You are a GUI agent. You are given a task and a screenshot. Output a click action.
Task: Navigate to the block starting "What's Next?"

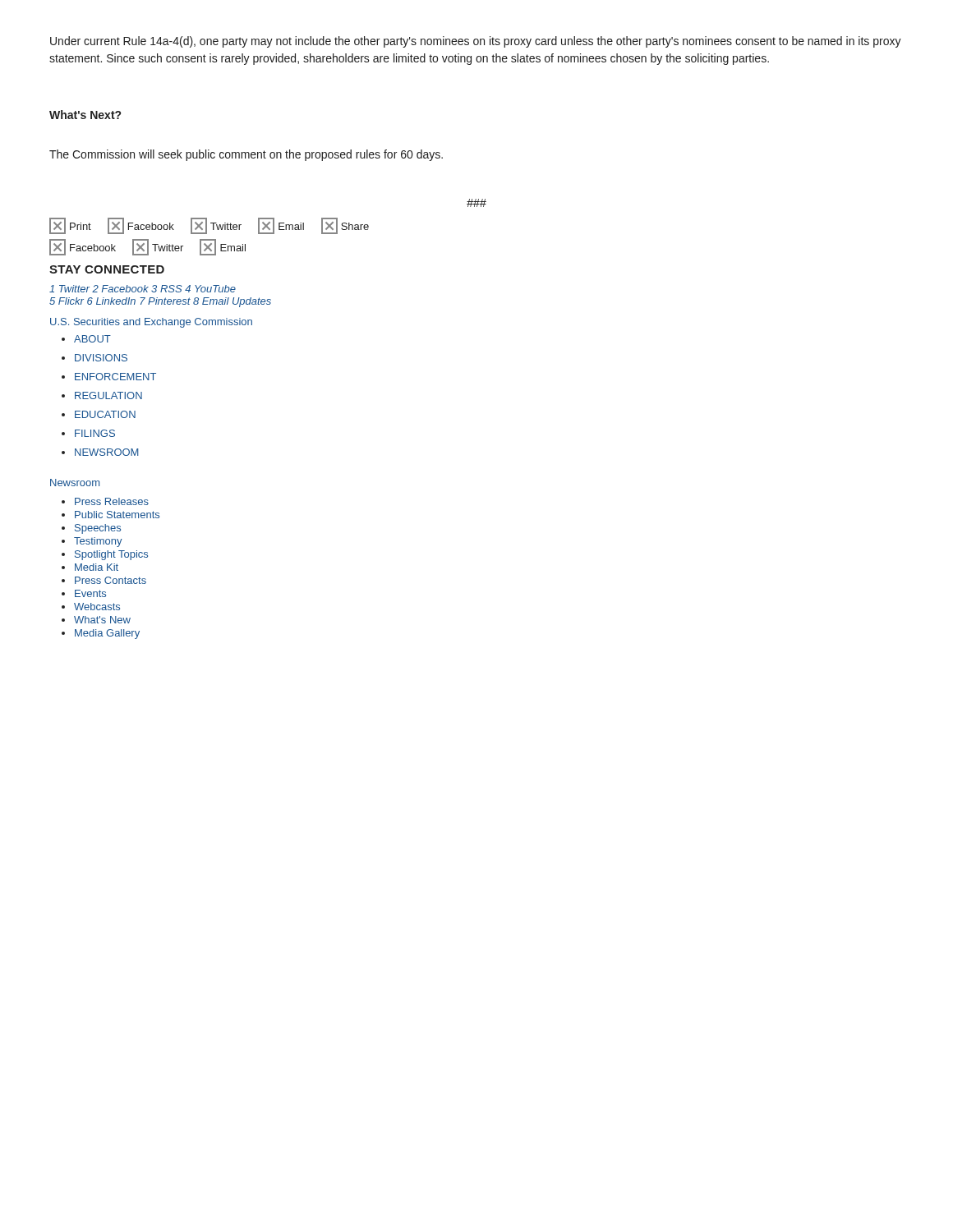click(85, 115)
